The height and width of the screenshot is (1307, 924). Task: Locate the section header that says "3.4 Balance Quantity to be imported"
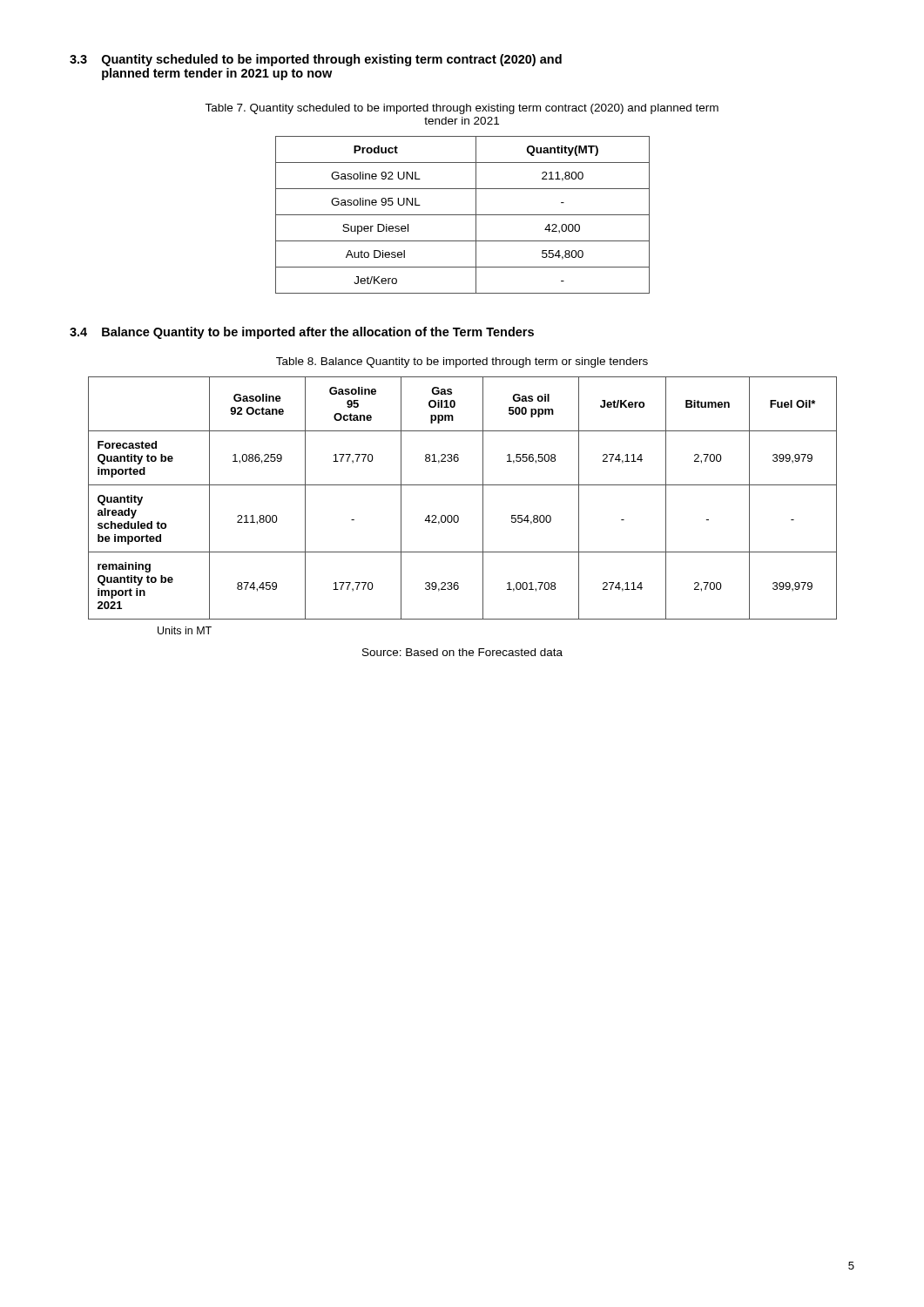click(302, 332)
